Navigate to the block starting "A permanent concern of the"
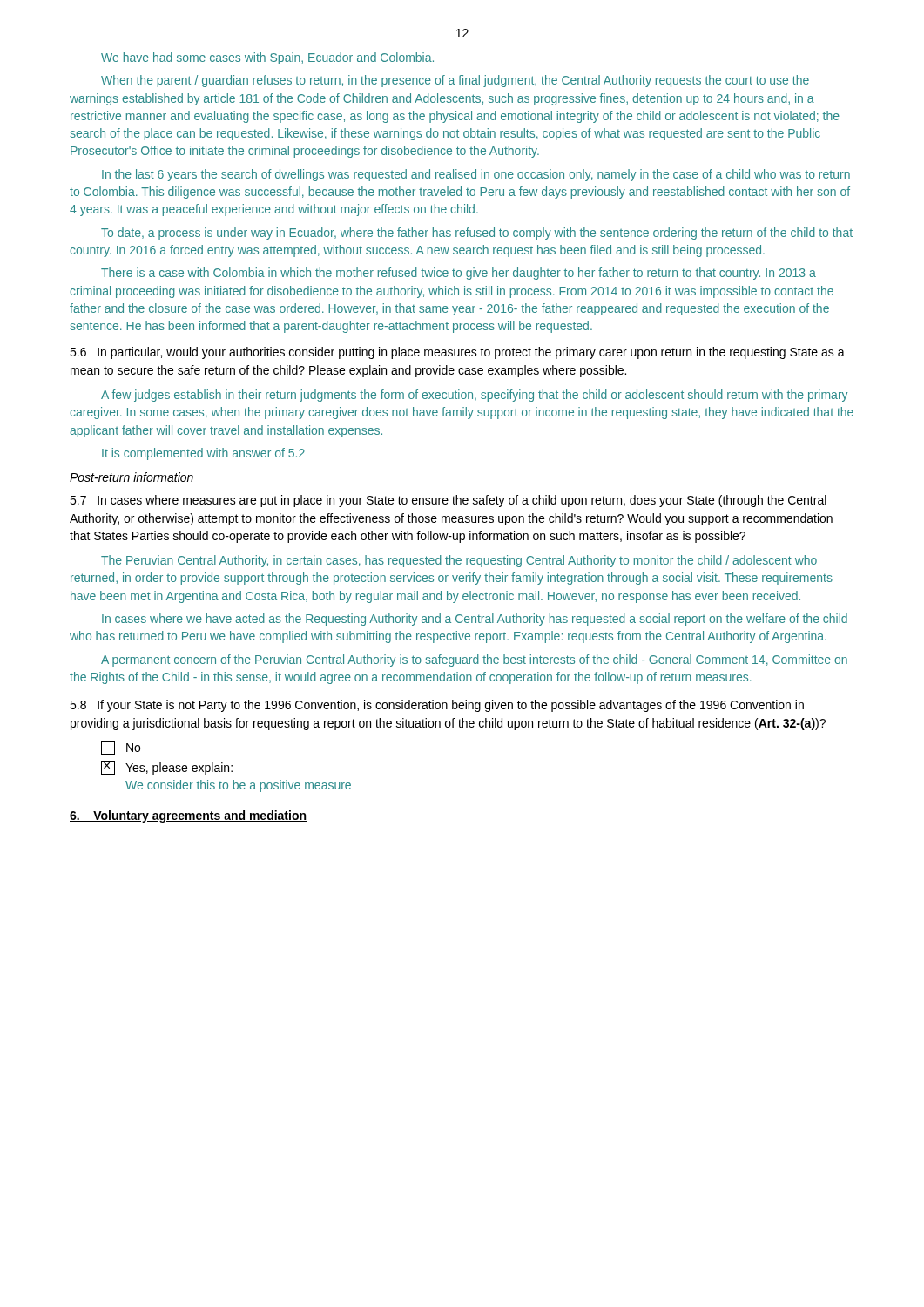 (x=462, y=668)
